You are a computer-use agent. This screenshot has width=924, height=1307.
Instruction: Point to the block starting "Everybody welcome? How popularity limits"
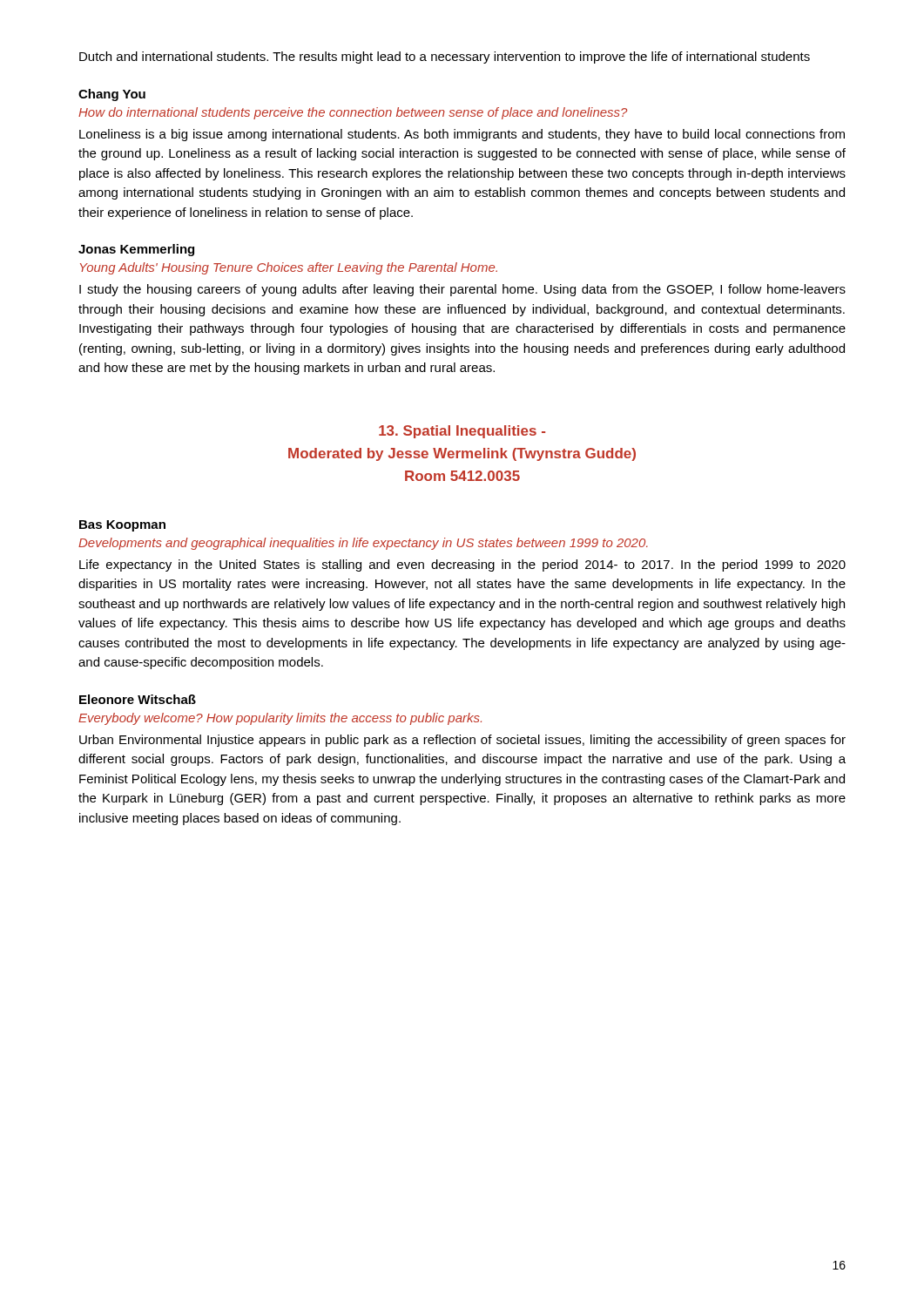click(281, 717)
